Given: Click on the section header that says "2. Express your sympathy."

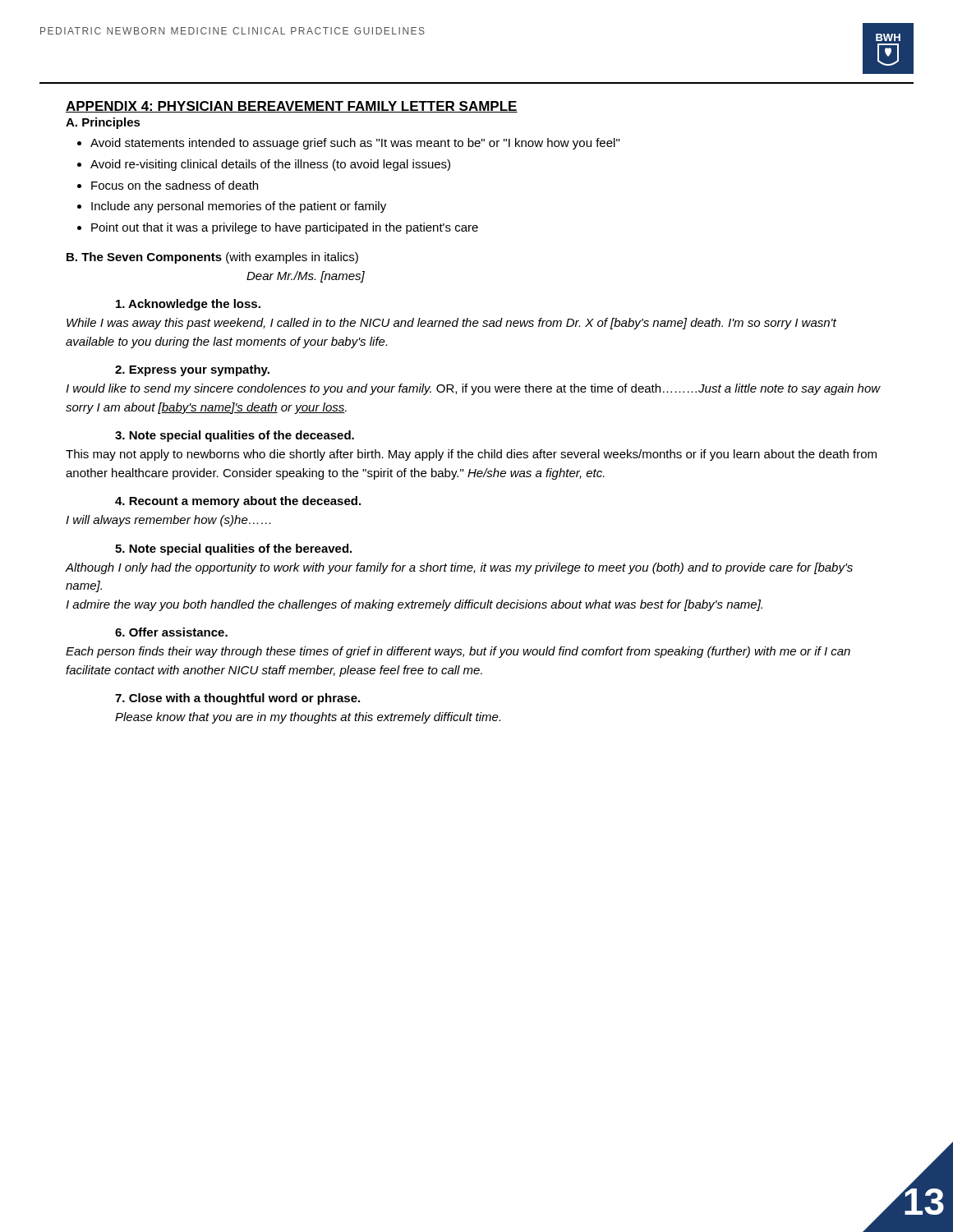Looking at the screenshot, I should (x=192, y=370).
